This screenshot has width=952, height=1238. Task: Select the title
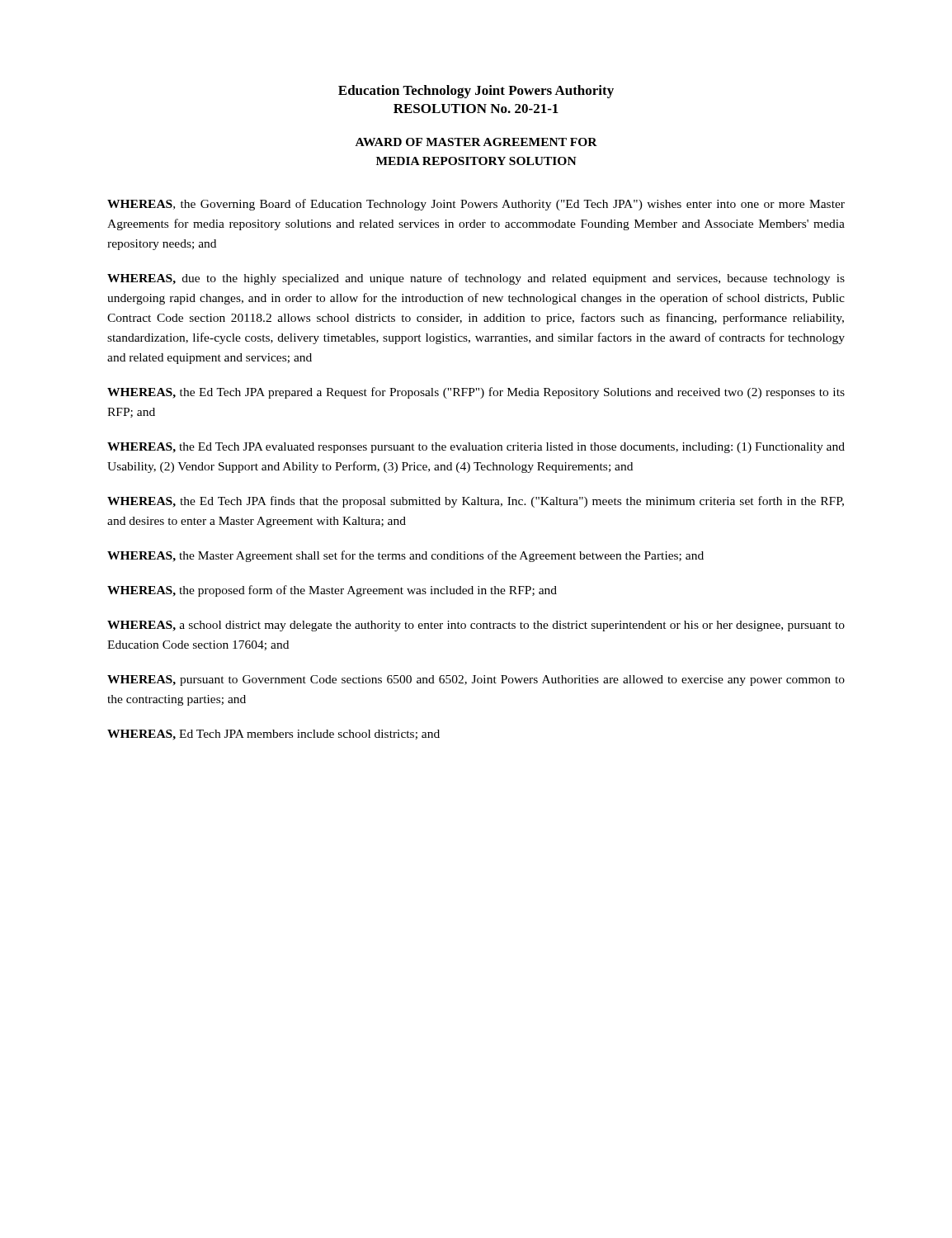click(476, 127)
